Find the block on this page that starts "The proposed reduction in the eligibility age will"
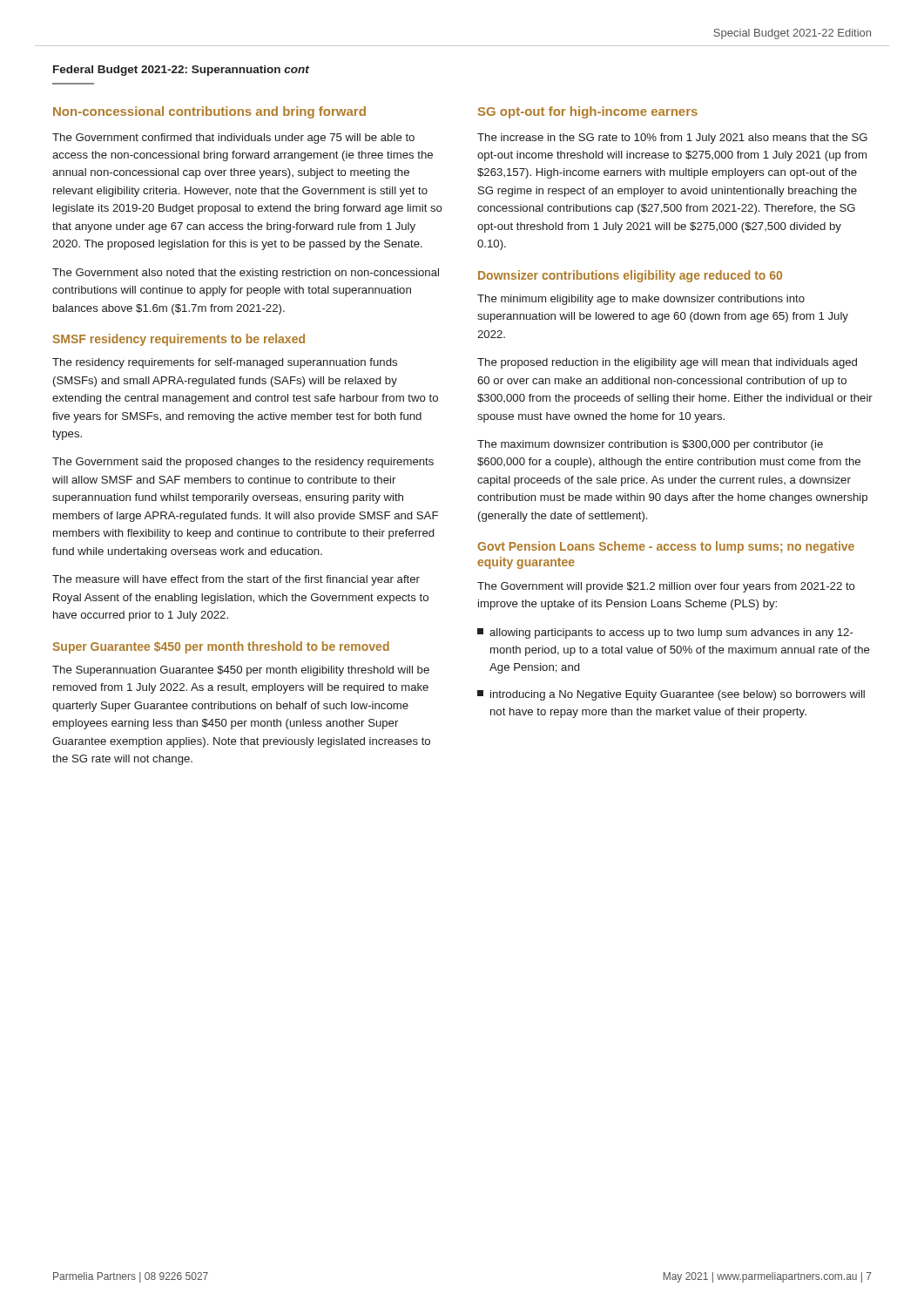 [x=675, y=390]
